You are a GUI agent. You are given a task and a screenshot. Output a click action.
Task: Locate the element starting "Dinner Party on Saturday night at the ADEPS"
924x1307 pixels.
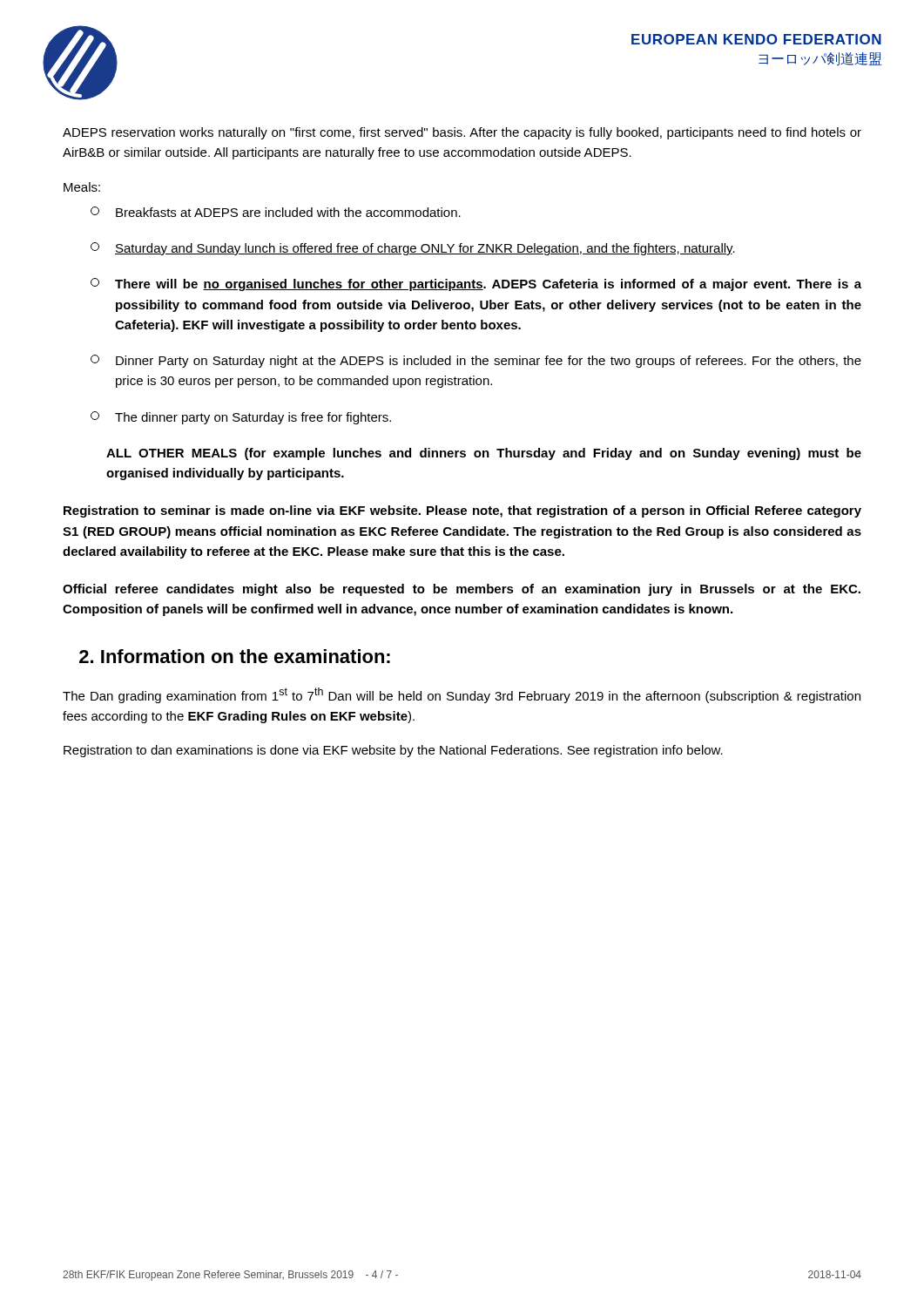click(x=476, y=371)
